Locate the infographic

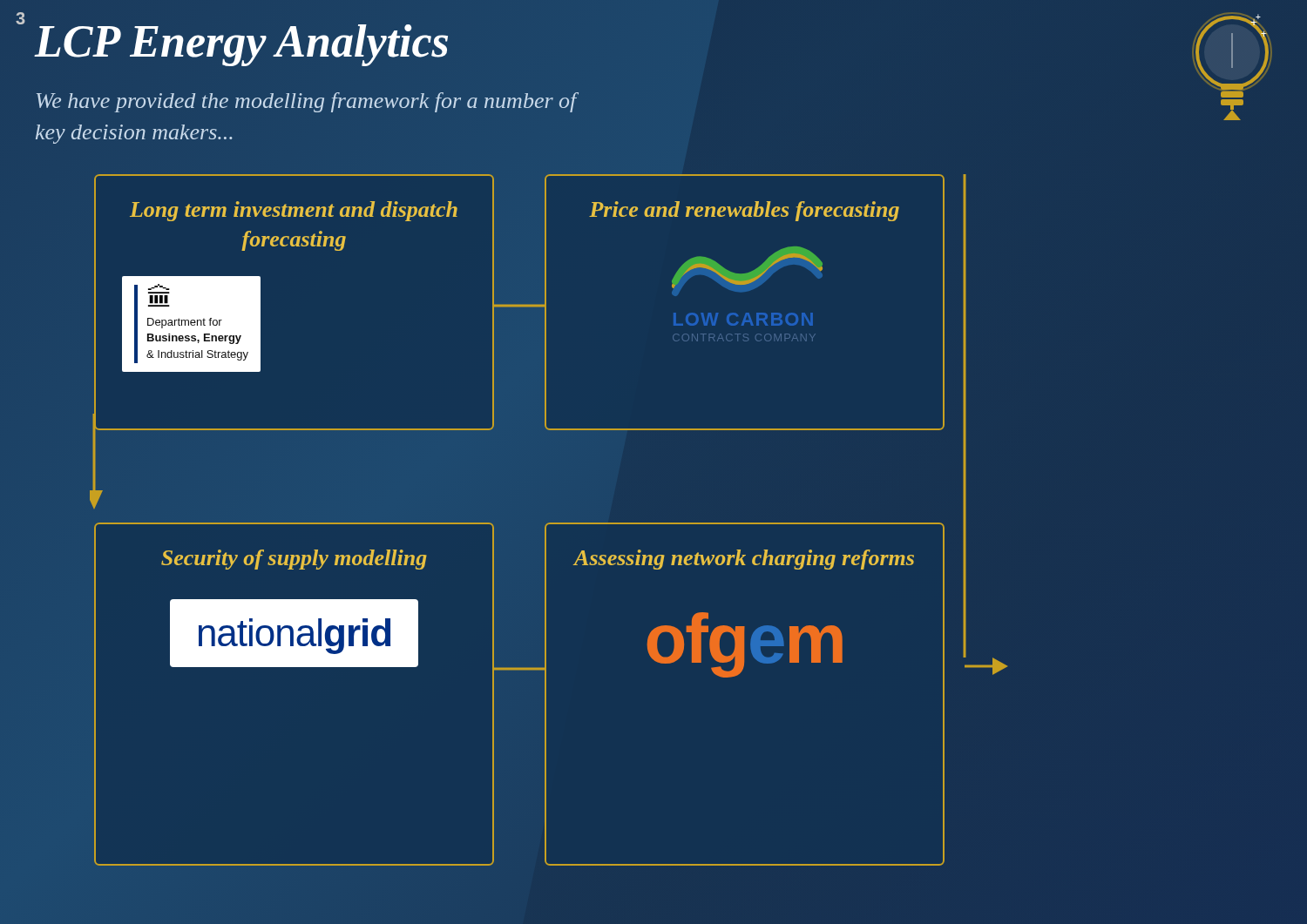619,531
